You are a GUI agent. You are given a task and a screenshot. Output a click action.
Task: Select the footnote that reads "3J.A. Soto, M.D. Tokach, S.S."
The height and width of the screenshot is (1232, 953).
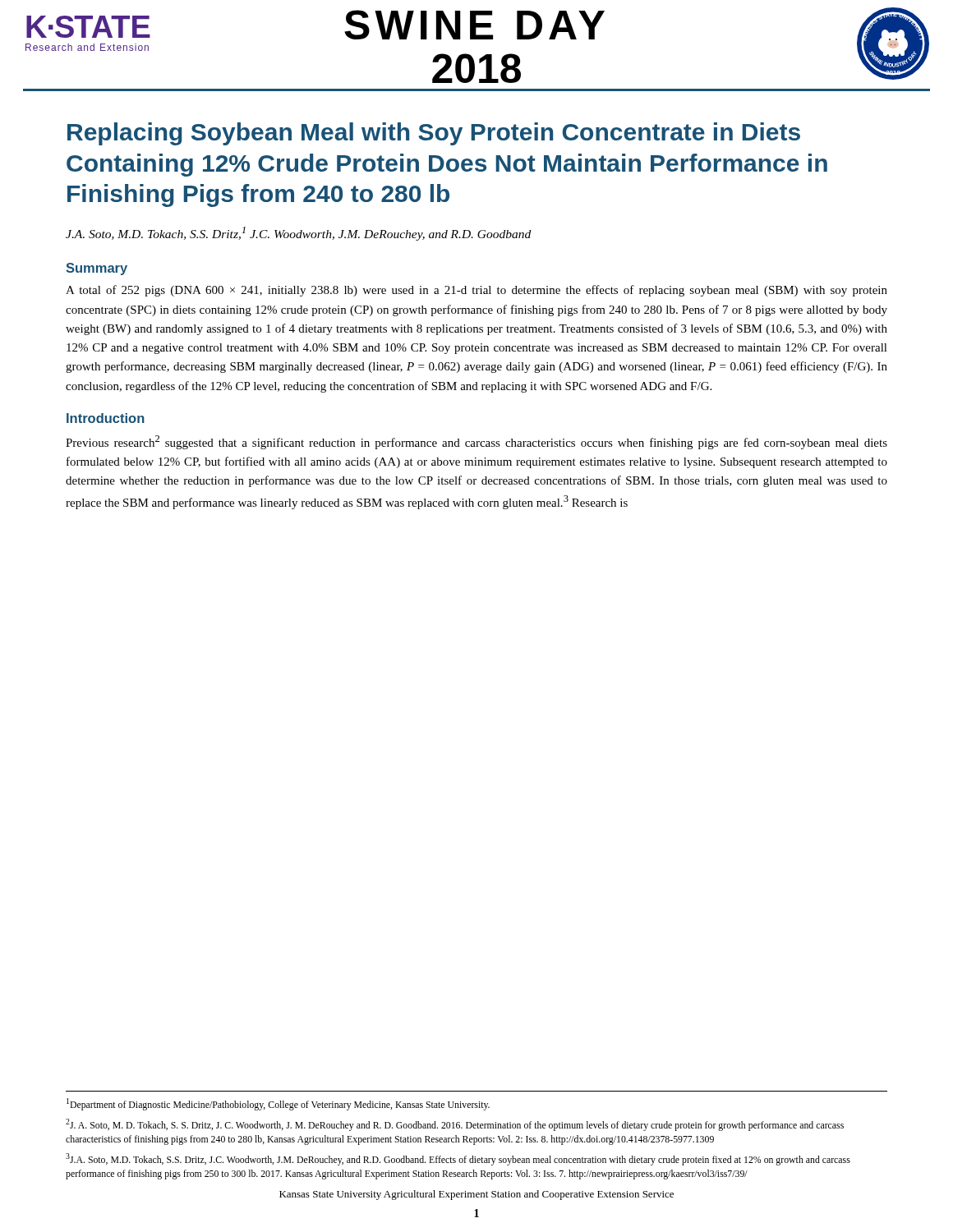458,1165
